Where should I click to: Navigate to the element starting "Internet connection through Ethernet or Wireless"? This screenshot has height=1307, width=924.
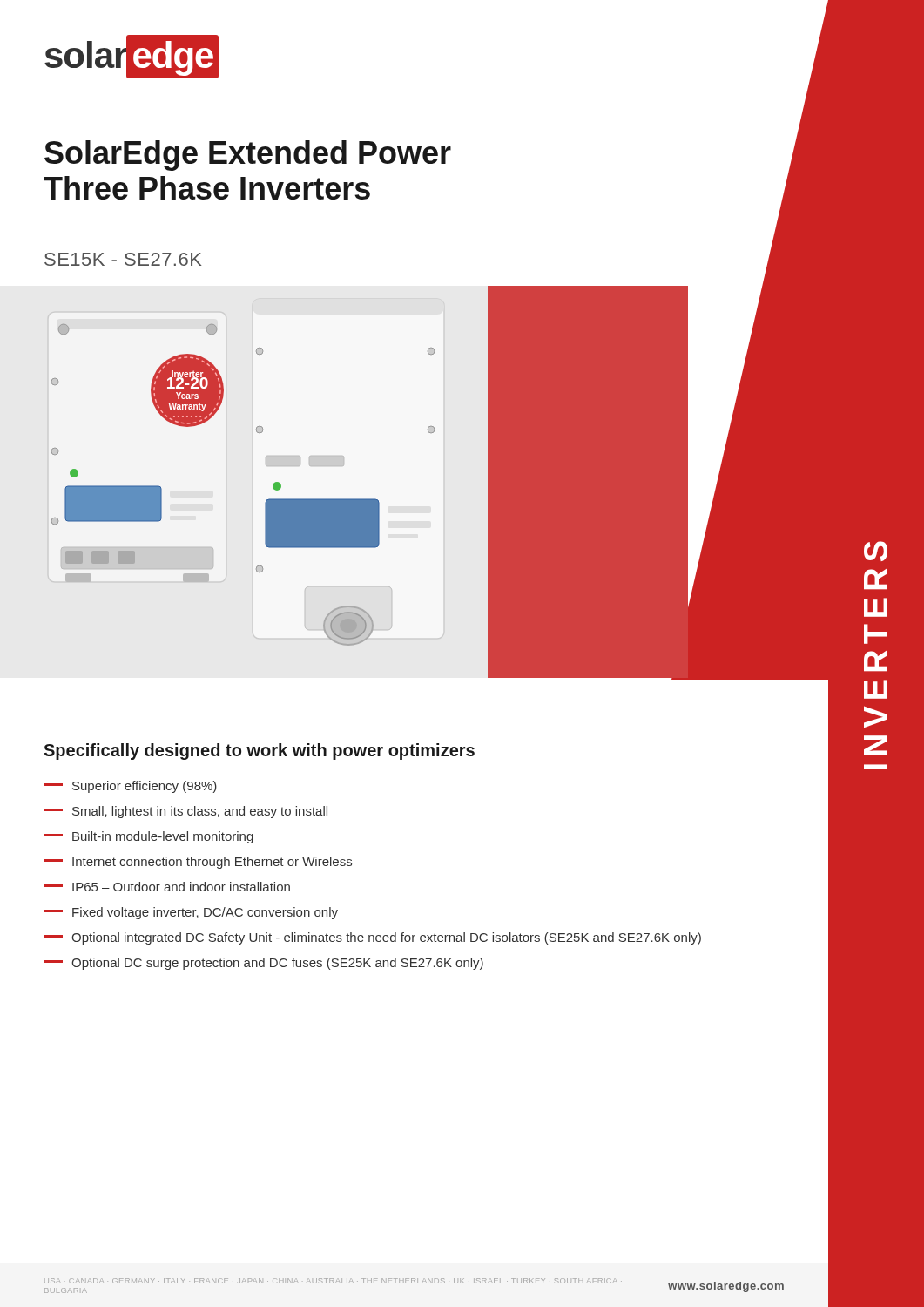click(x=212, y=861)
